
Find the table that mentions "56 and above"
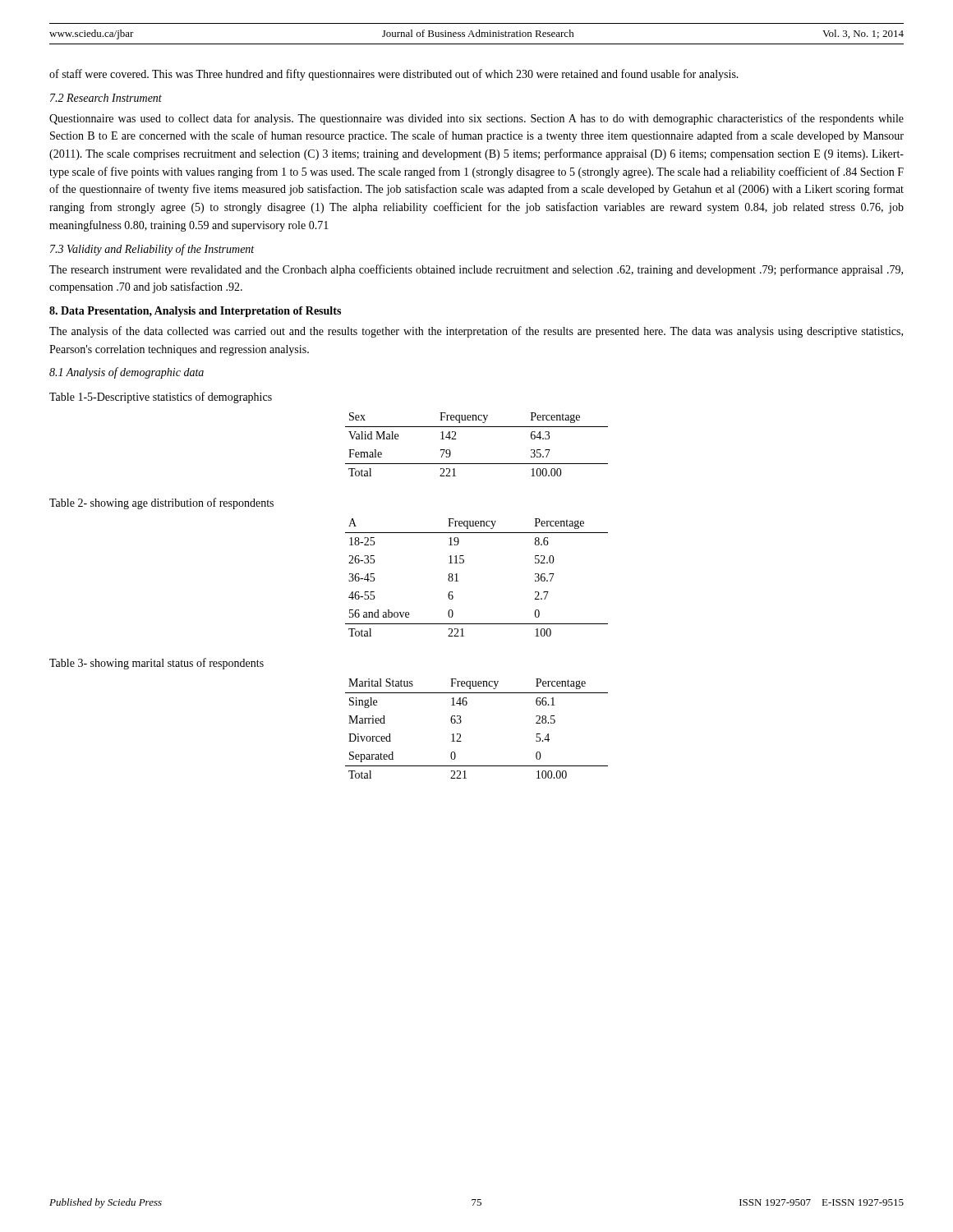pos(476,578)
